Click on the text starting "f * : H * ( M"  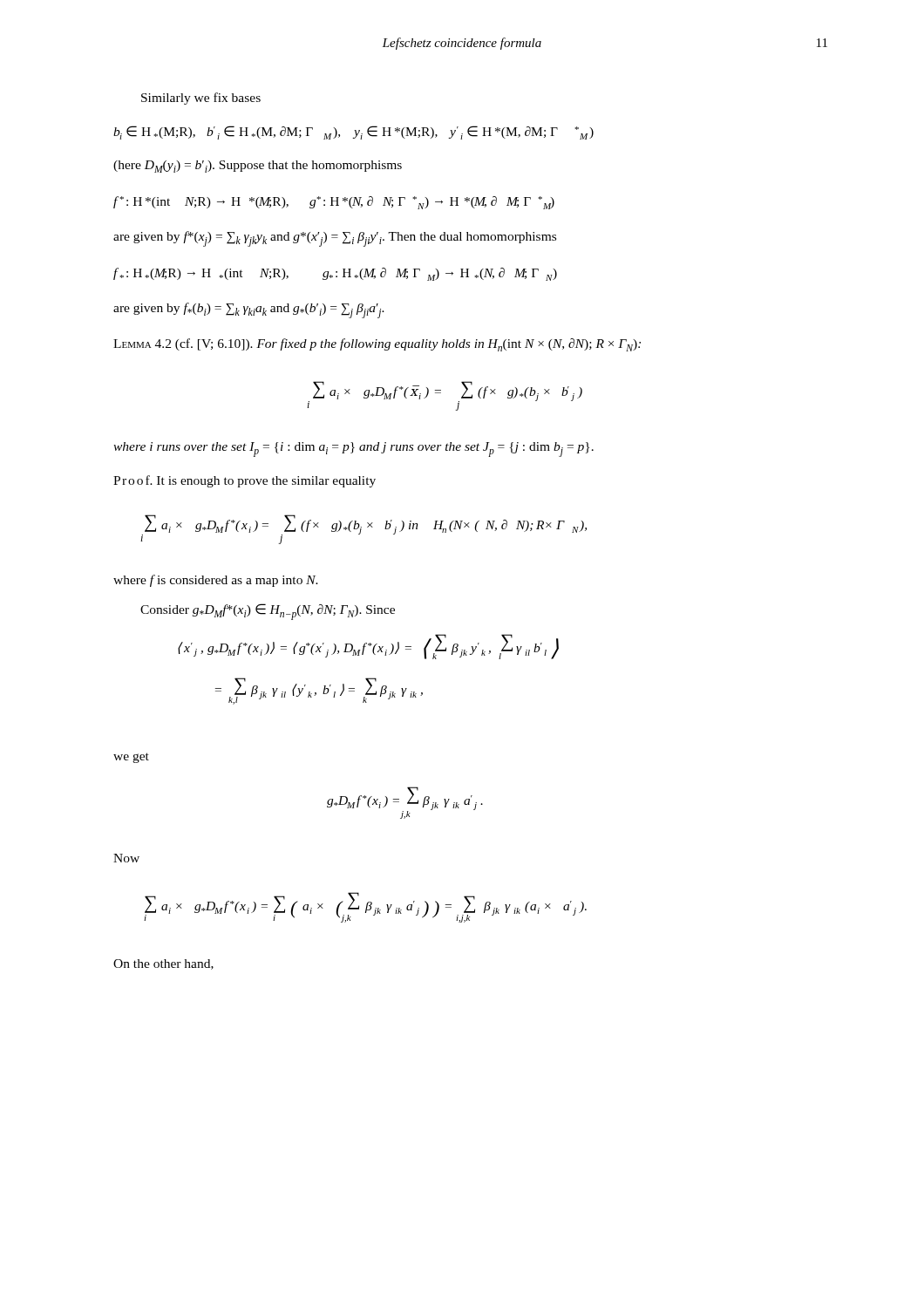[x=462, y=272]
